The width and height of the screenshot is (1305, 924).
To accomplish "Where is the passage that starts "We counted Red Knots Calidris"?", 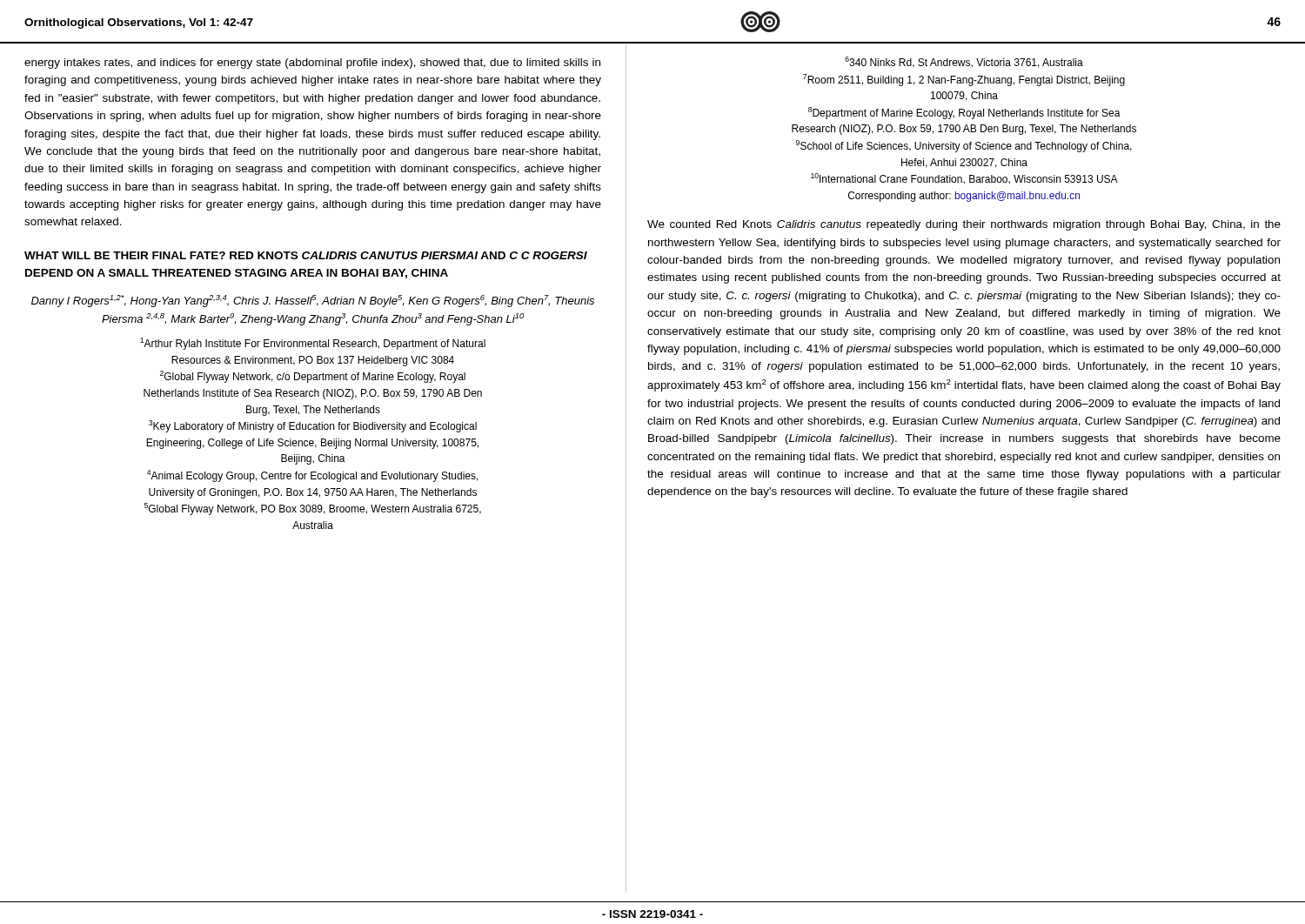I will click(x=964, y=358).
